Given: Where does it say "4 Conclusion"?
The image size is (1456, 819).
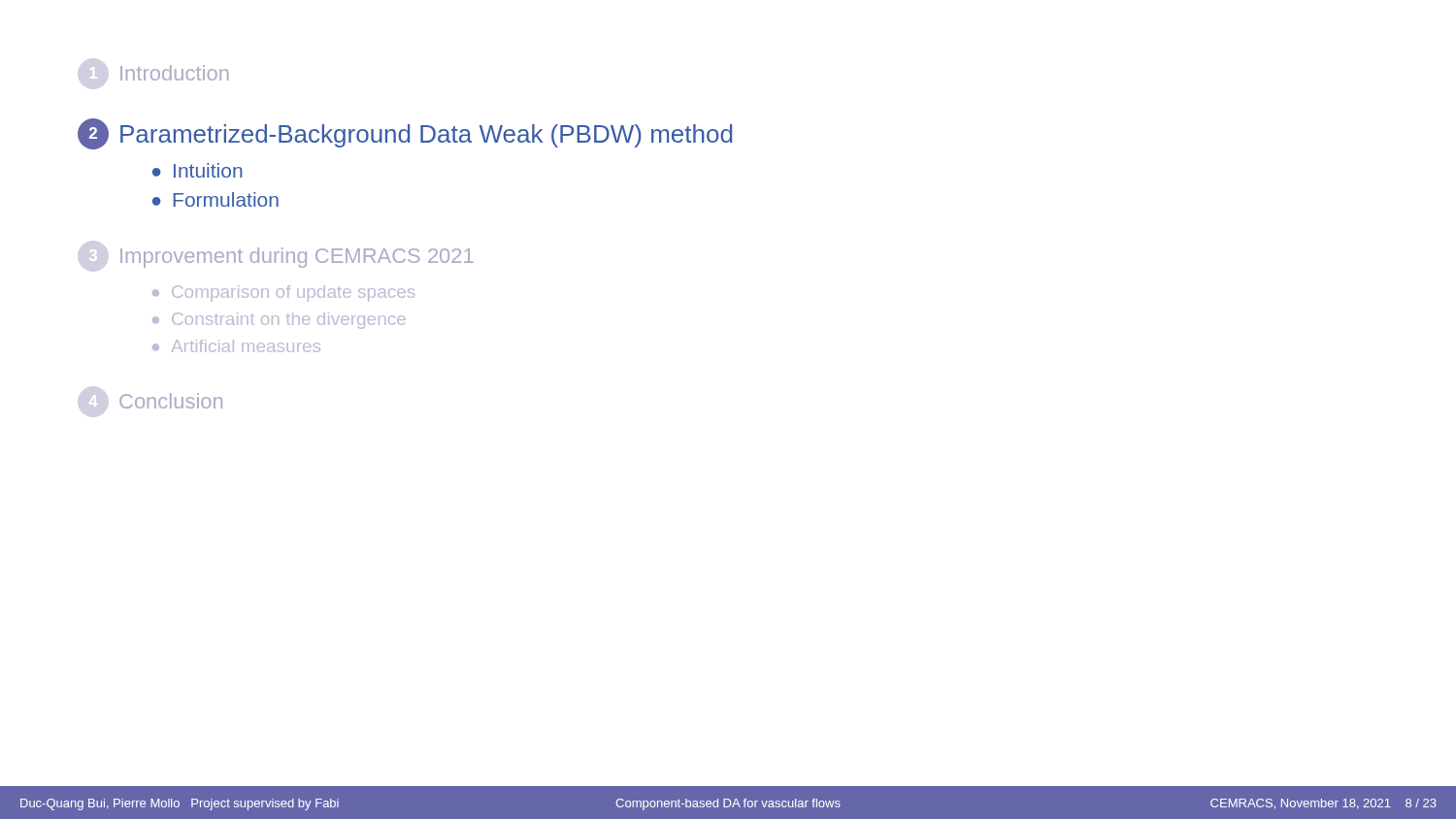Looking at the screenshot, I should pos(171,401).
